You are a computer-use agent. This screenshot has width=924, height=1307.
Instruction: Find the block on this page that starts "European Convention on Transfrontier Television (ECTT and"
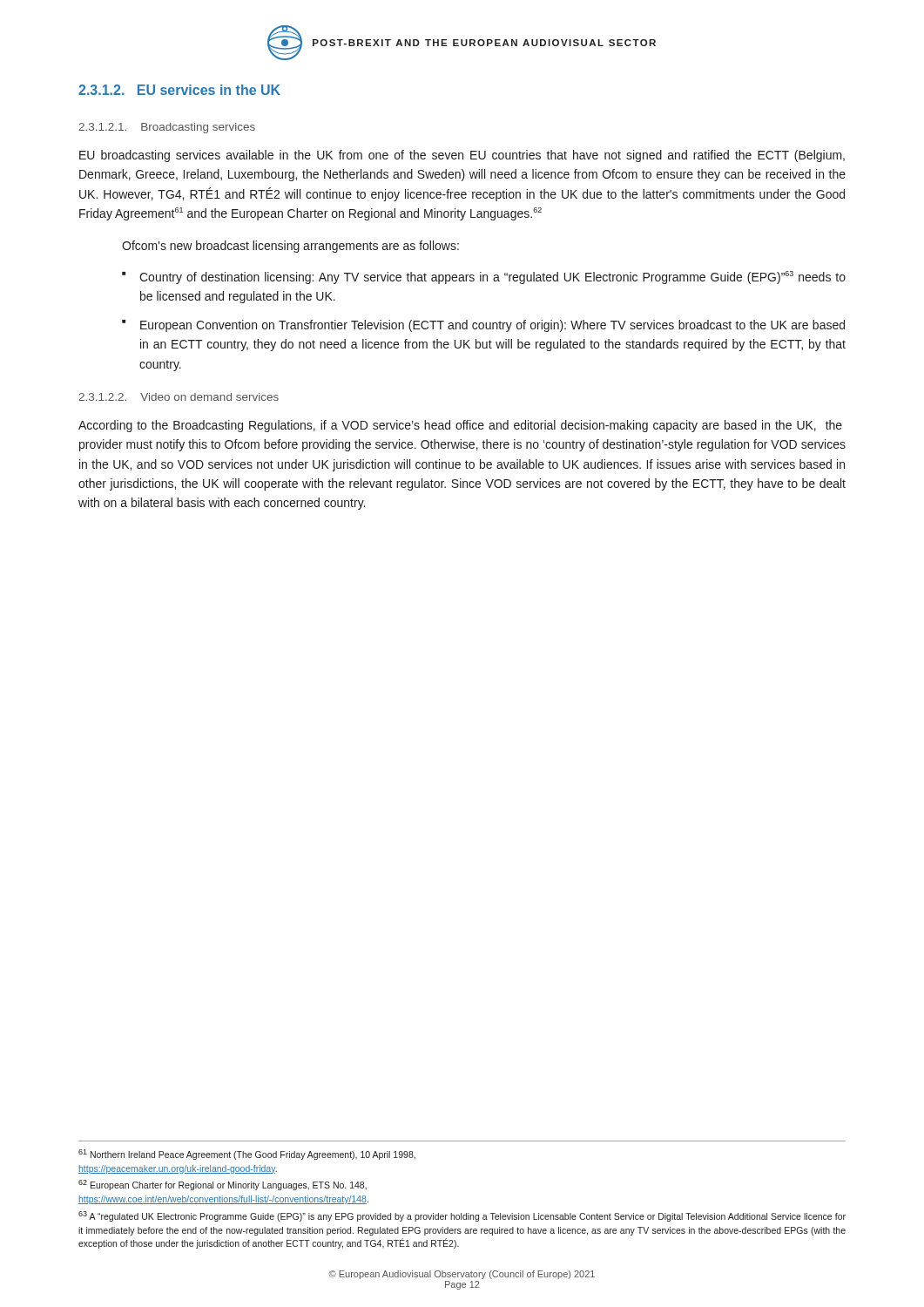[x=492, y=344]
